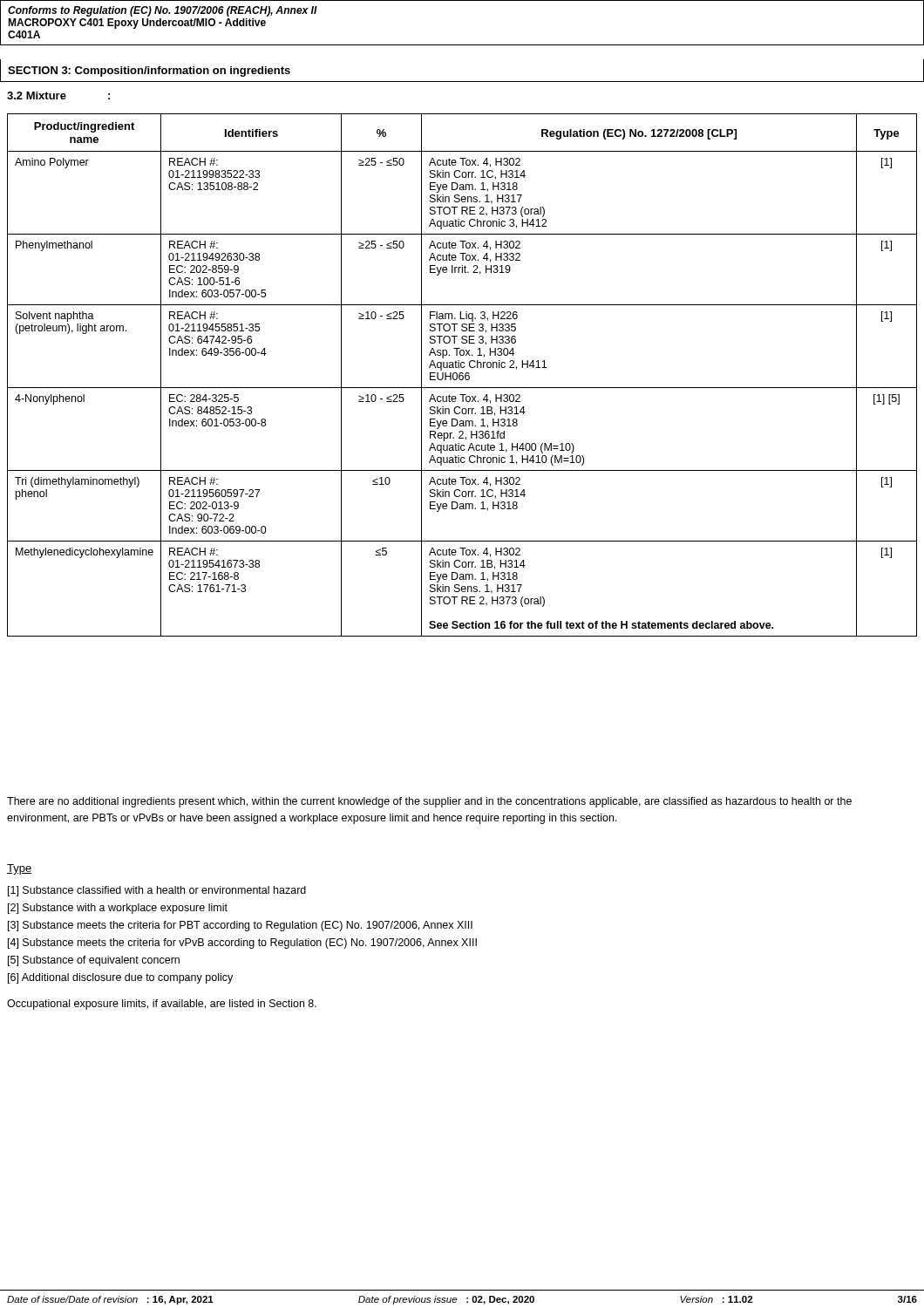Navigate to the region starting "2 Mixture :"
This screenshot has width=924, height=1308.
click(59, 95)
